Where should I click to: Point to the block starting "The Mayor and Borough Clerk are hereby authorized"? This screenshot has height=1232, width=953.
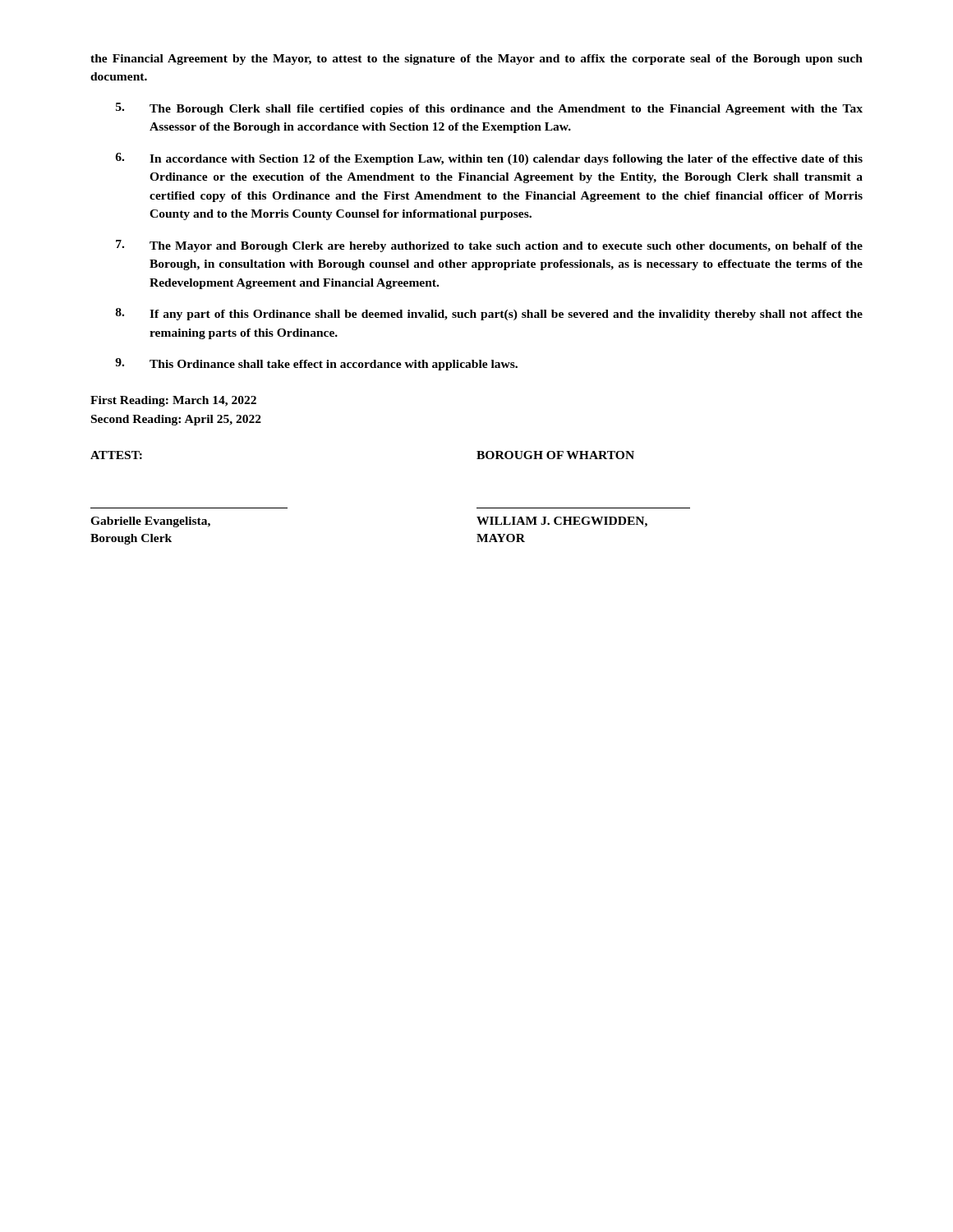pyautogui.click(x=476, y=264)
